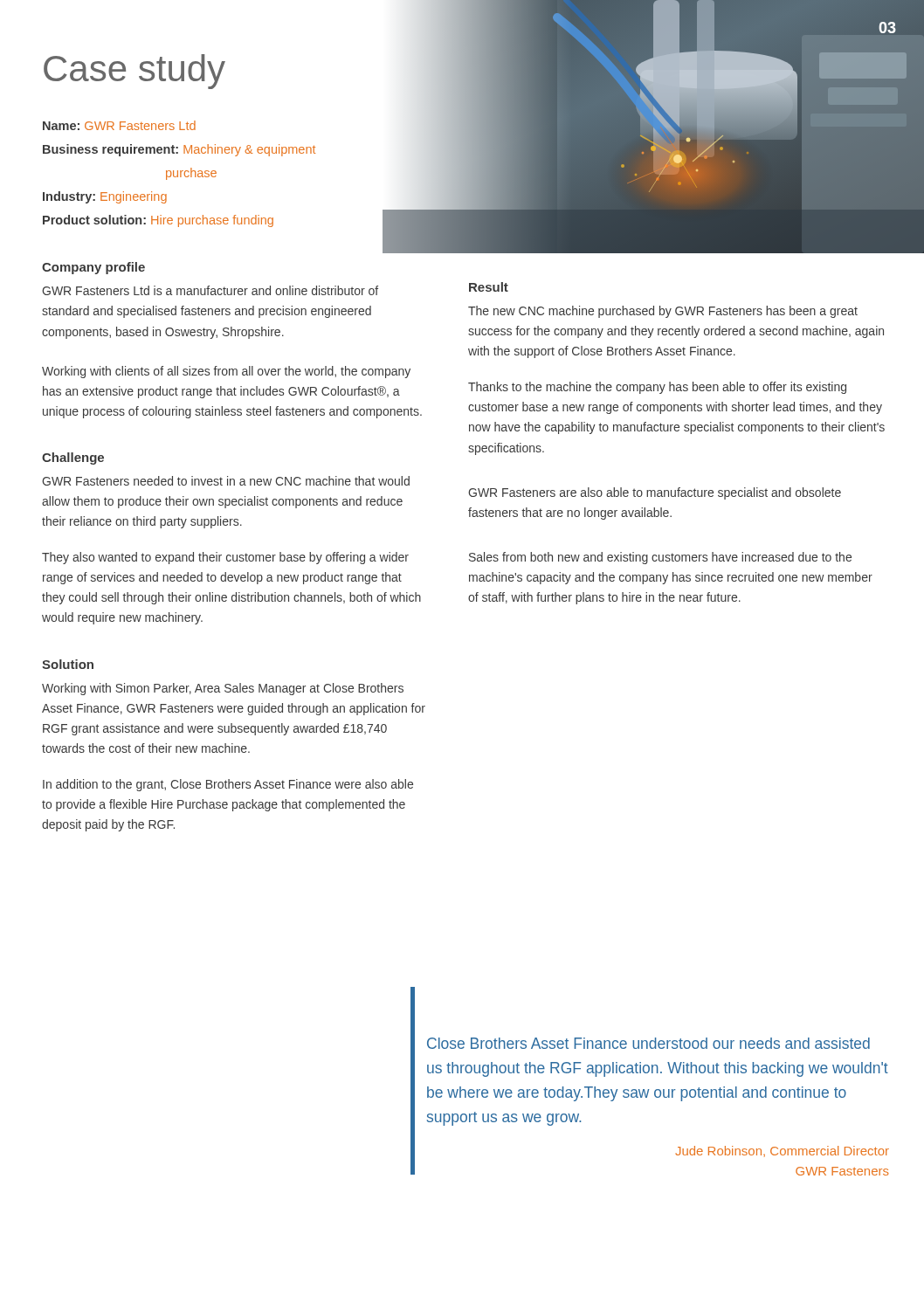Select the text block that reads "GWR Fasteners needed to invest in a new"

pos(226,501)
